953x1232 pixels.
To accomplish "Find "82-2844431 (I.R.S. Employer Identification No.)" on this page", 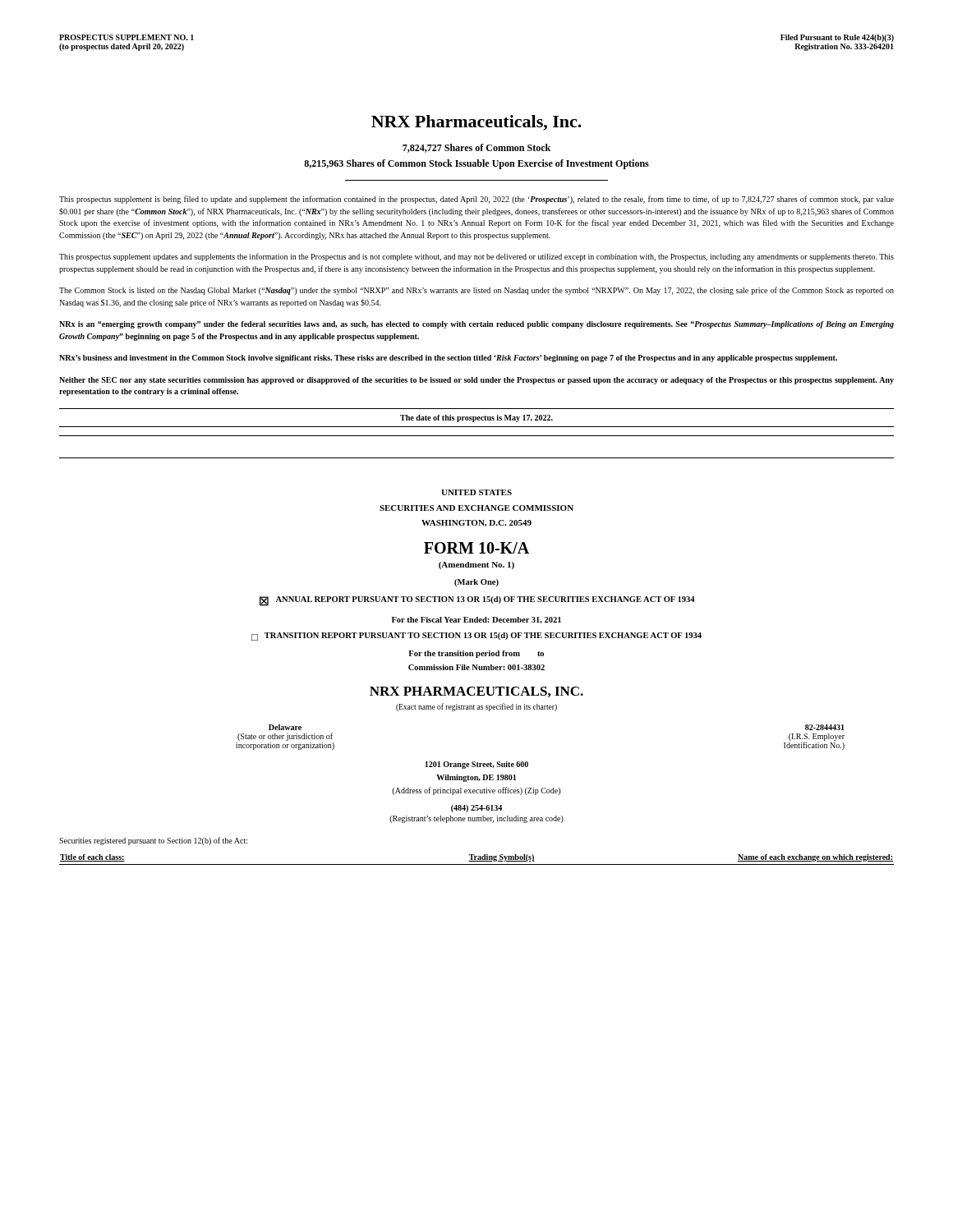I will click(x=814, y=736).
